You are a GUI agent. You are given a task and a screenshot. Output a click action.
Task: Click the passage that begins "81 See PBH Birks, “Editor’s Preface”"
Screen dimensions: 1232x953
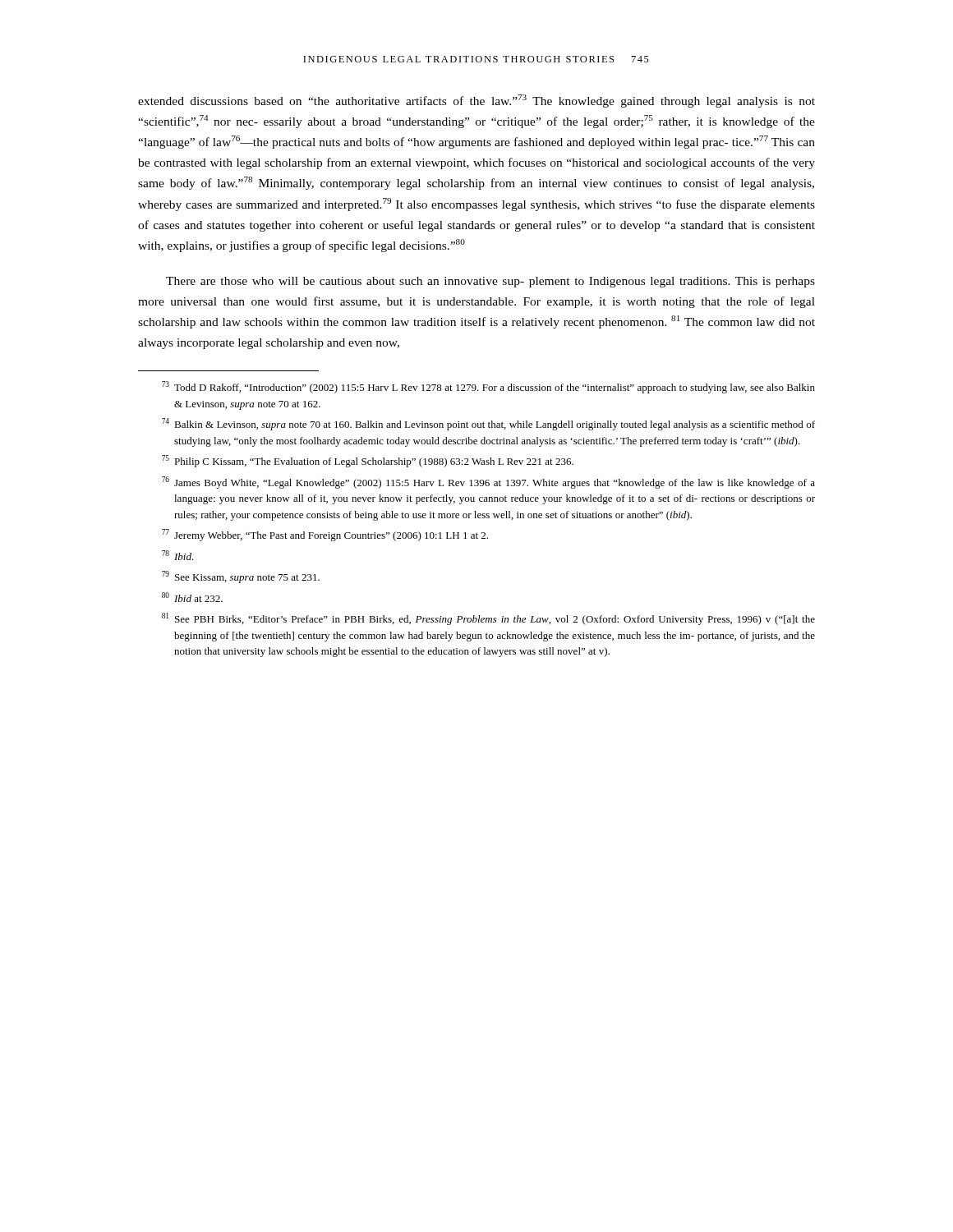pos(476,635)
